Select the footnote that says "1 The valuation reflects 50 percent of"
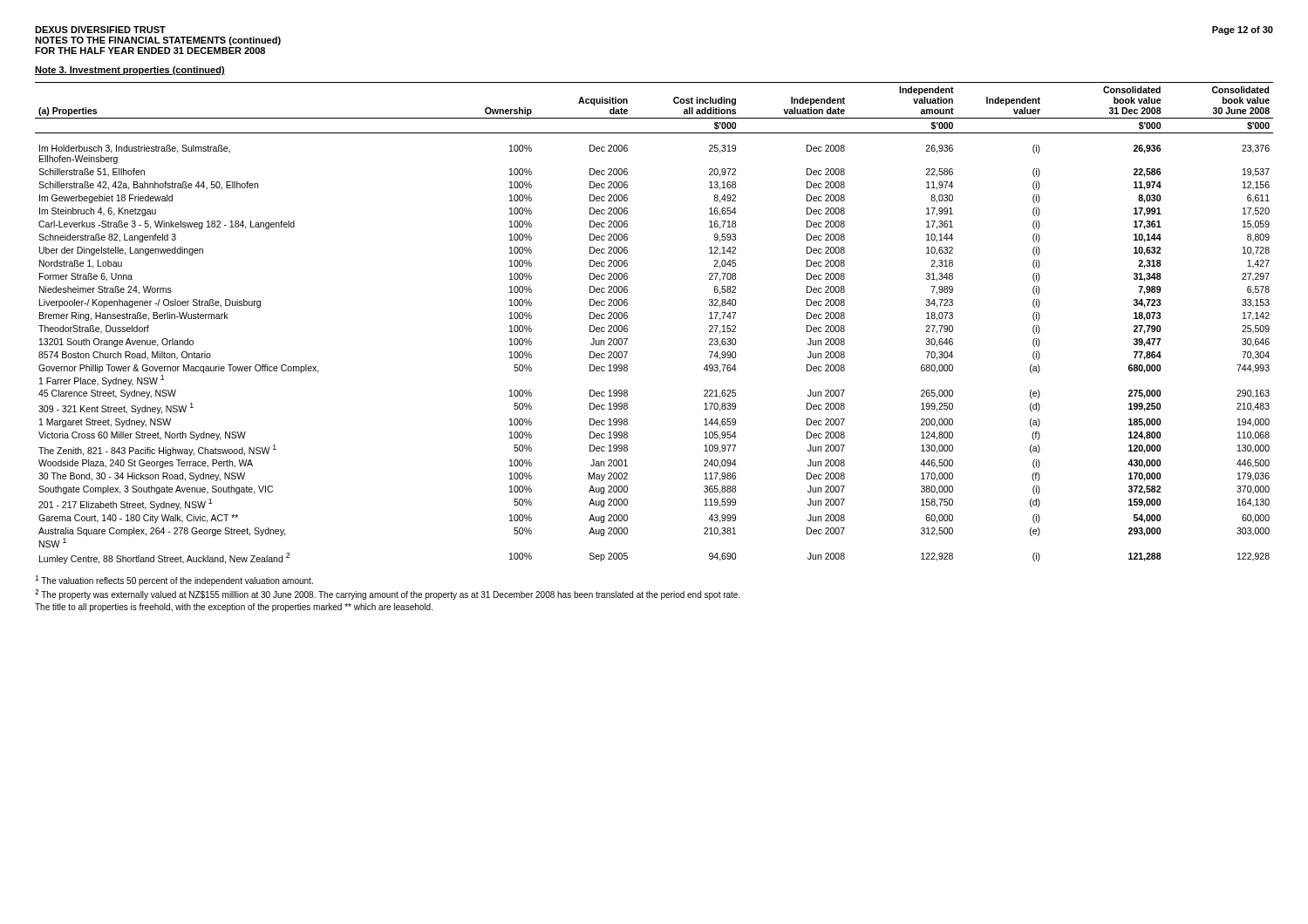The height and width of the screenshot is (924, 1308). [174, 581]
